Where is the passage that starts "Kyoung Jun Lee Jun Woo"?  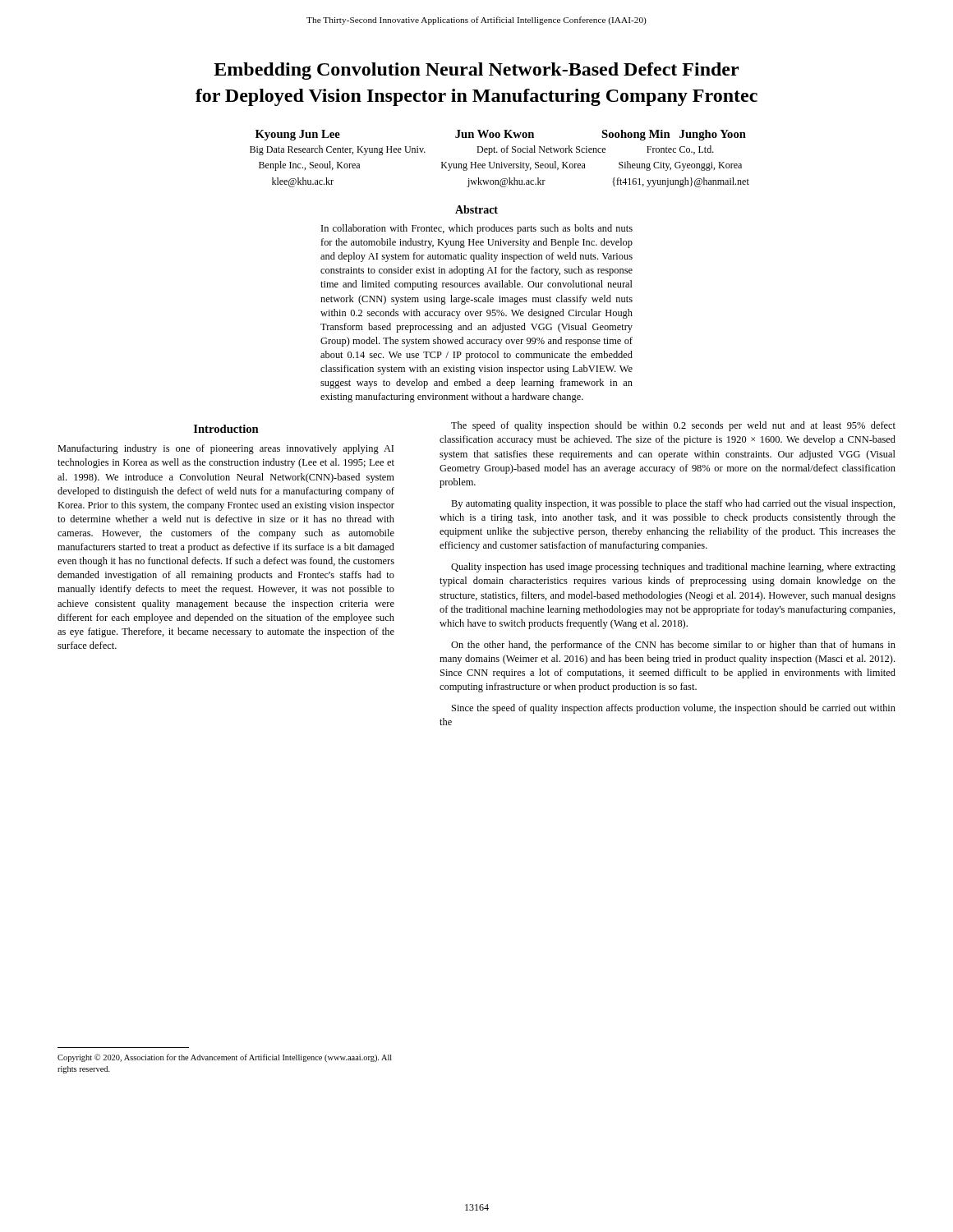[x=476, y=134]
